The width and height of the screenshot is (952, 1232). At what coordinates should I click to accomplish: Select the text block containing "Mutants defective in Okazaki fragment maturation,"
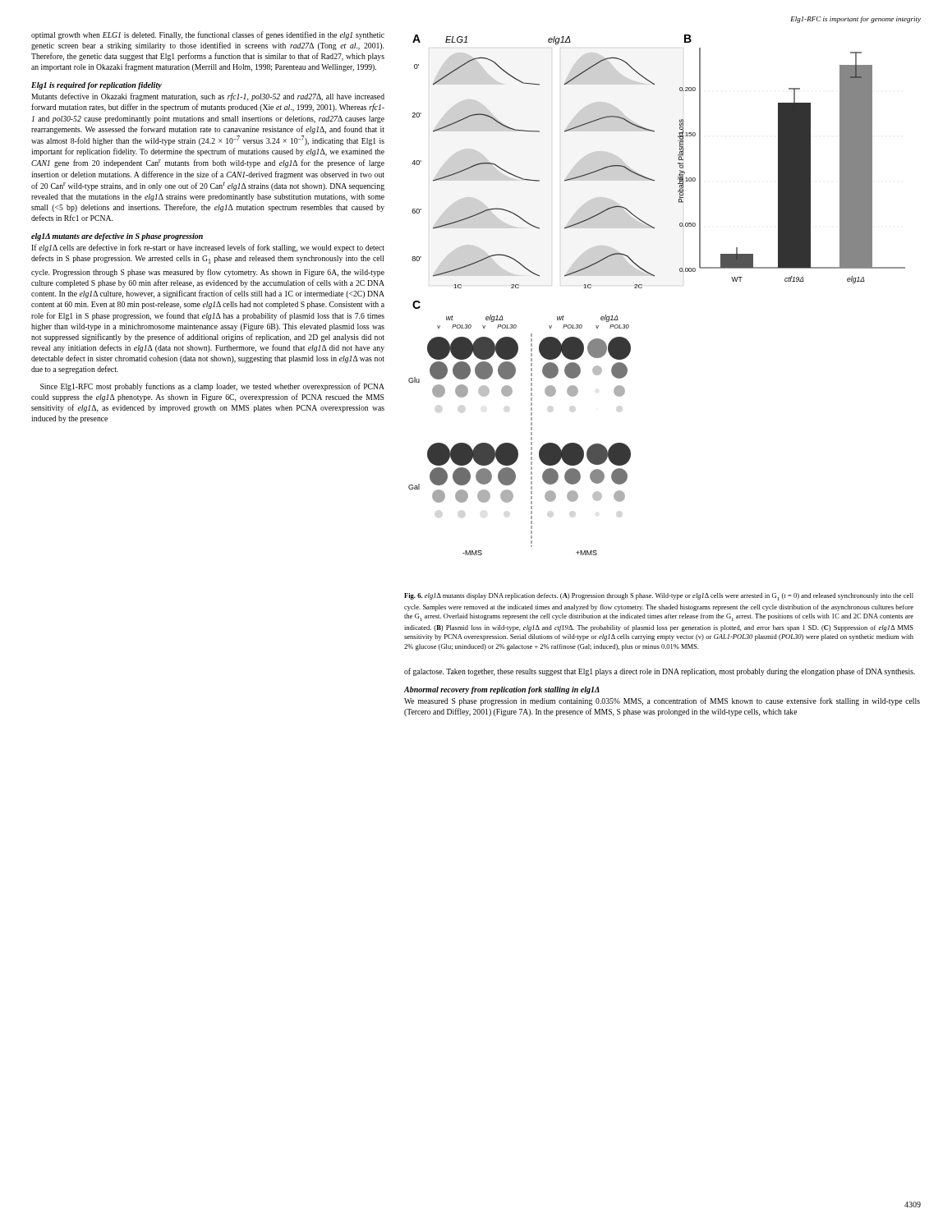[x=208, y=157]
